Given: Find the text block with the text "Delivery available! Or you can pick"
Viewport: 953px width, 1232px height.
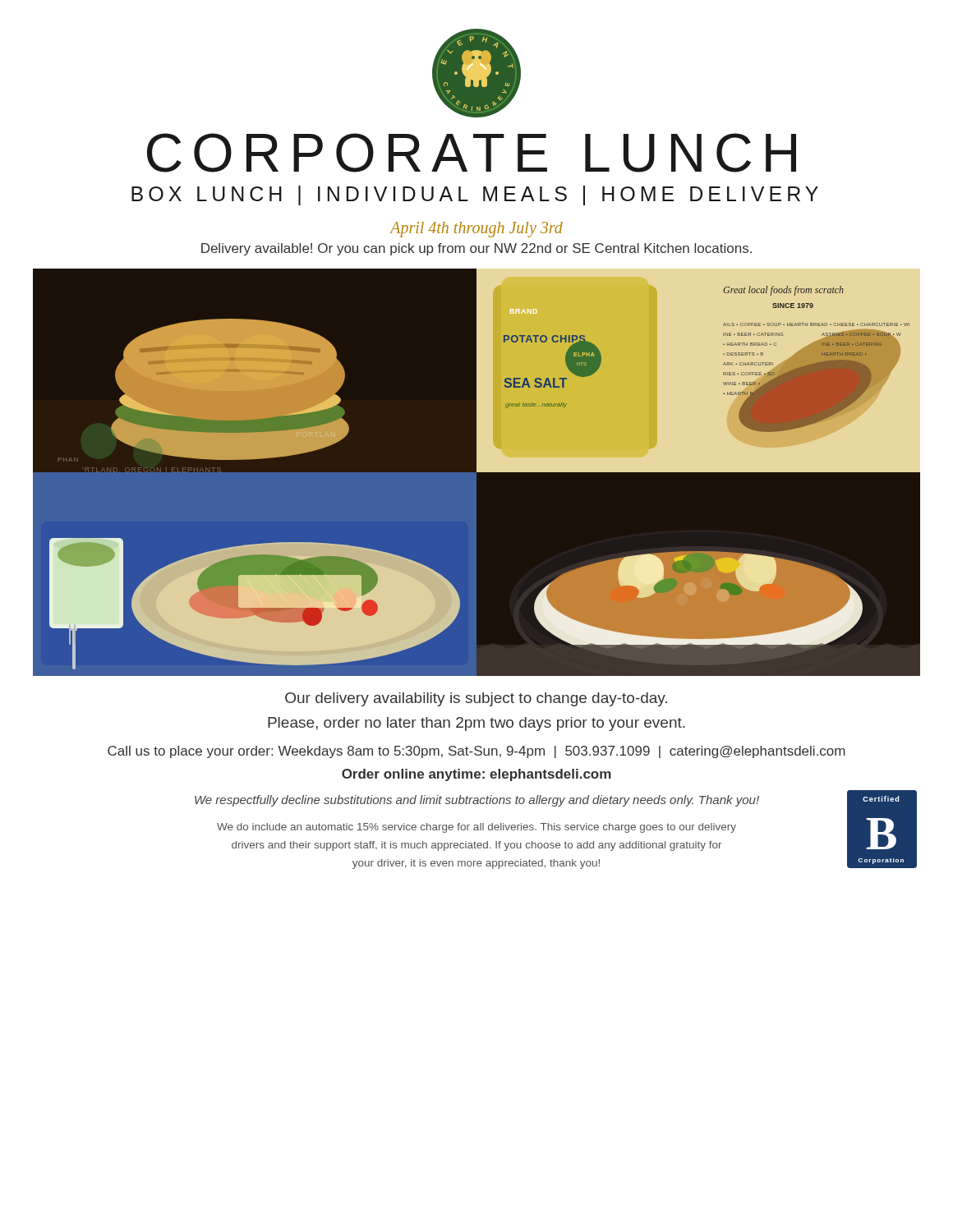Looking at the screenshot, I should click(x=476, y=248).
